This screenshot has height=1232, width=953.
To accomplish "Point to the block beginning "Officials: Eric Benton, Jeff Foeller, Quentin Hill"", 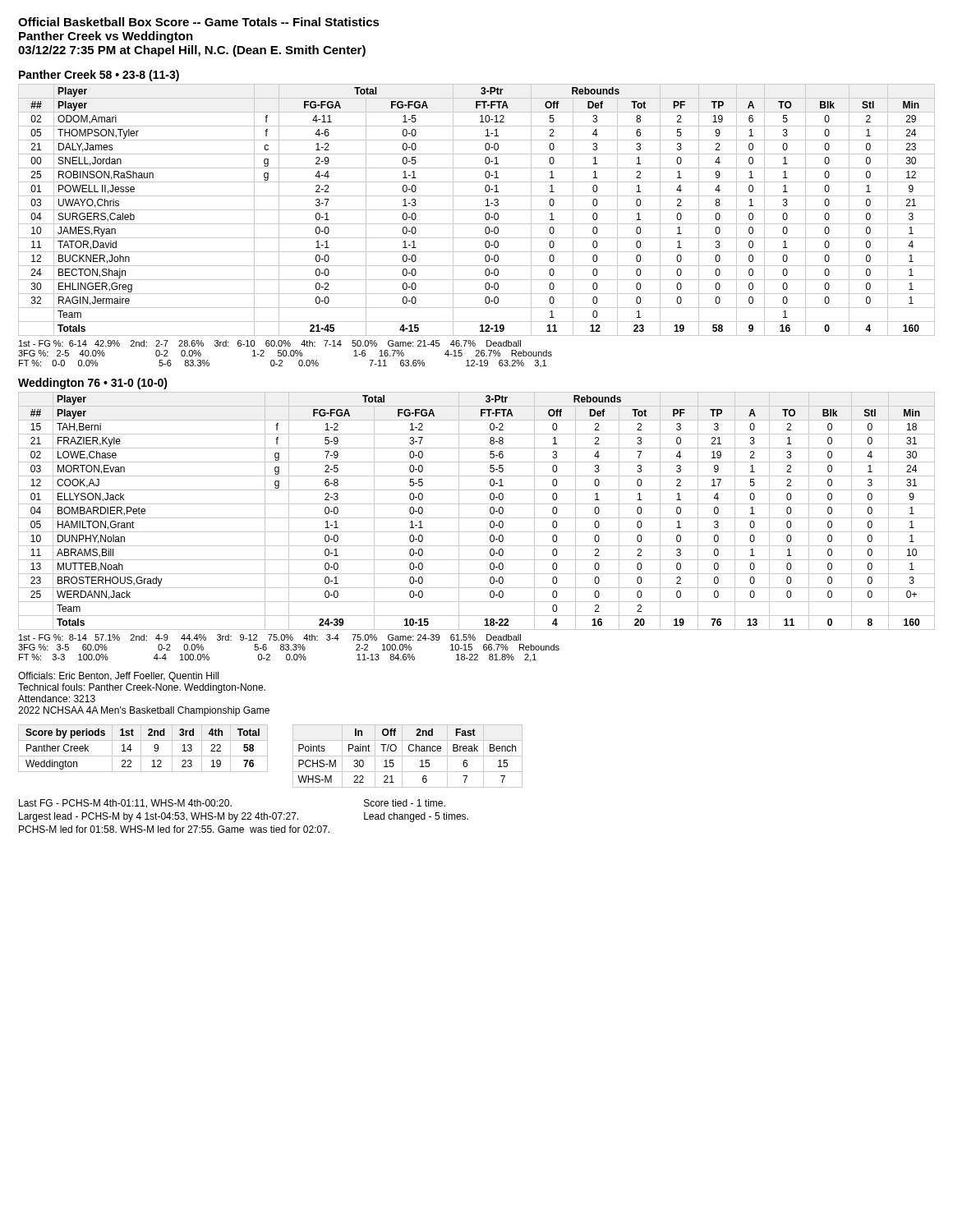I will click(118, 677).
